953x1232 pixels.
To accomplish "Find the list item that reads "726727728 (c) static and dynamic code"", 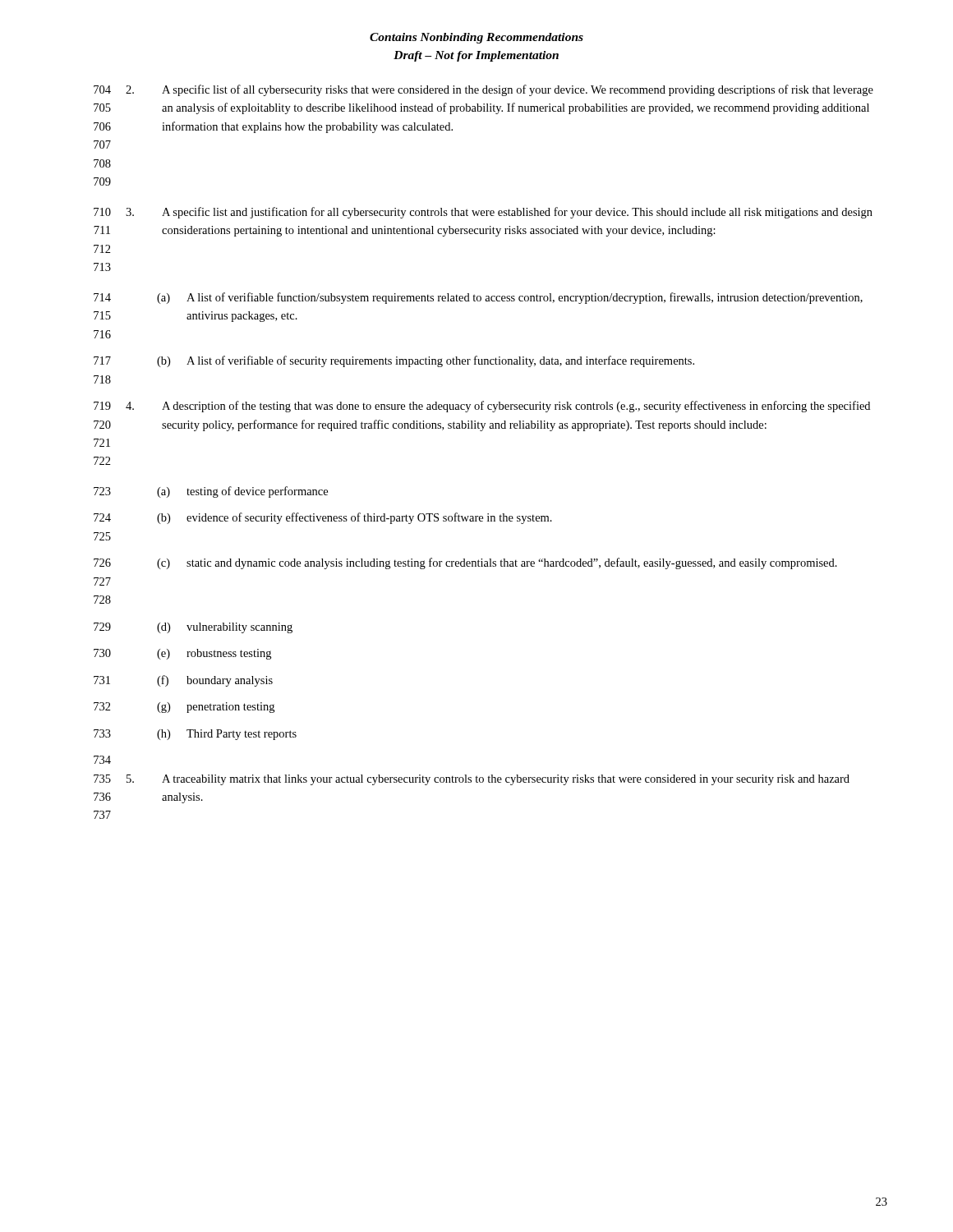I will pyautogui.click(x=465, y=563).
